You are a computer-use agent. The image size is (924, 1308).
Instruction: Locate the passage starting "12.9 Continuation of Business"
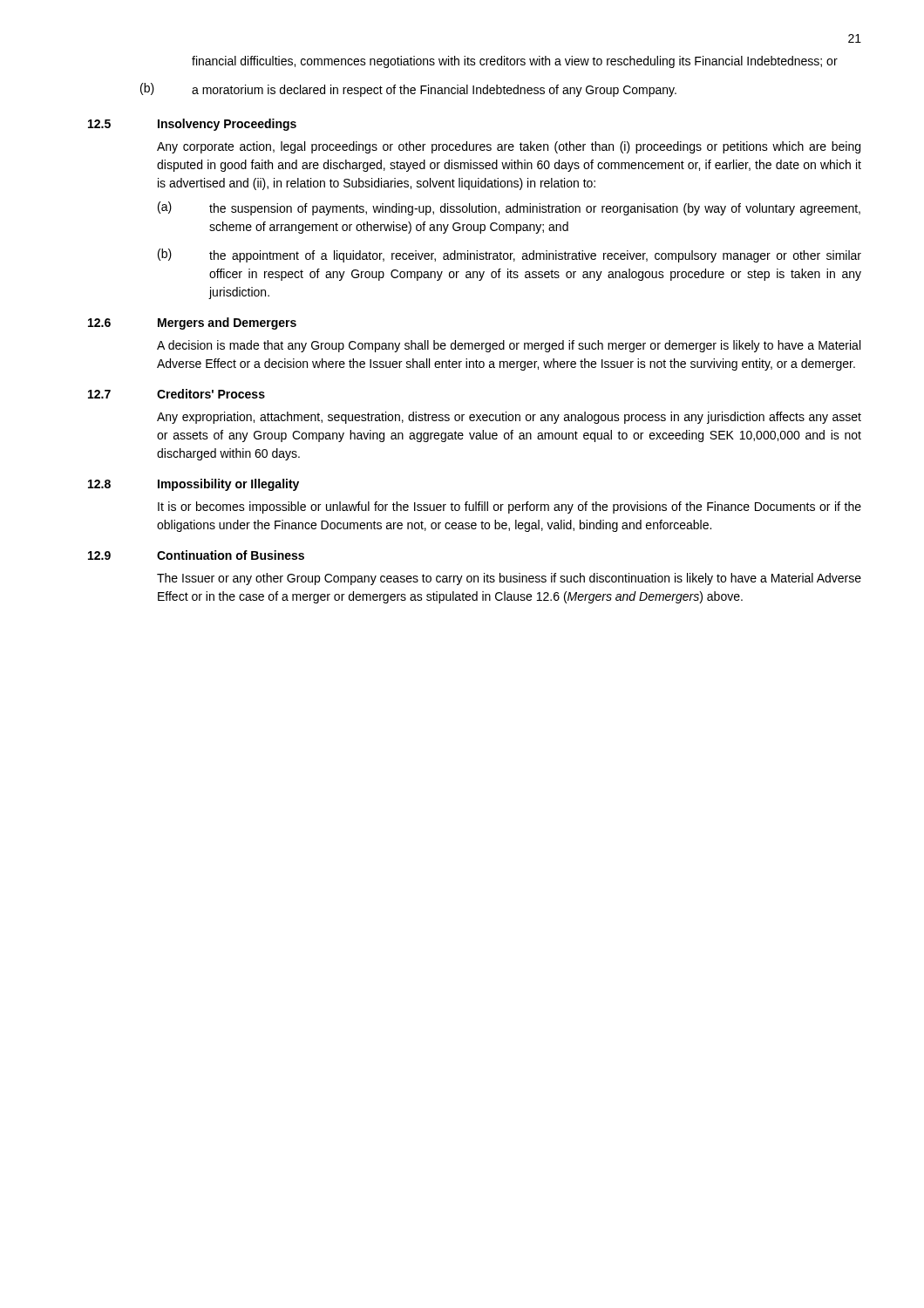click(x=196, y=555)
